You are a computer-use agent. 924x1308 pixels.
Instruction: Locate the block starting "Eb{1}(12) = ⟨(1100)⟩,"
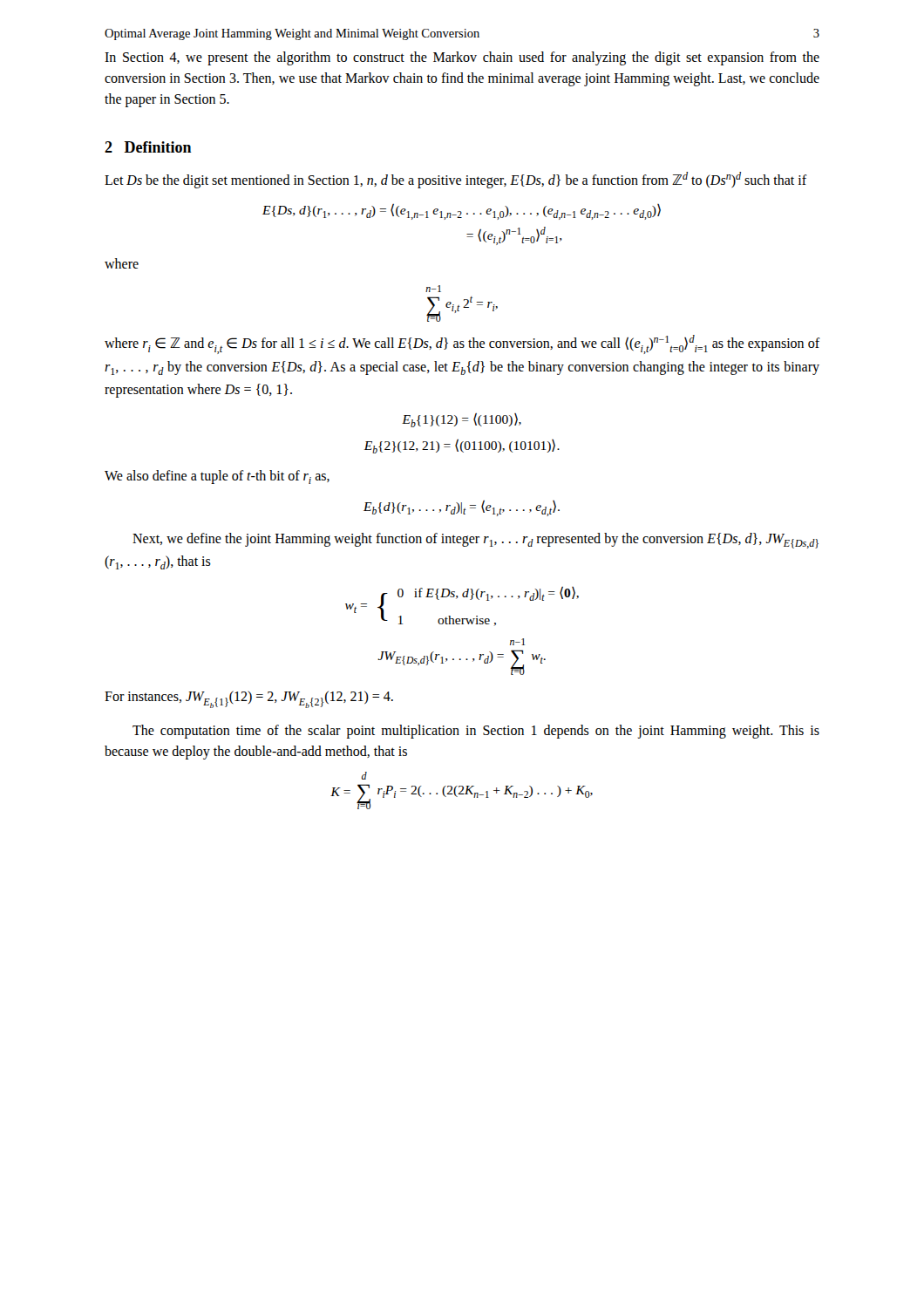coord(462,420)
